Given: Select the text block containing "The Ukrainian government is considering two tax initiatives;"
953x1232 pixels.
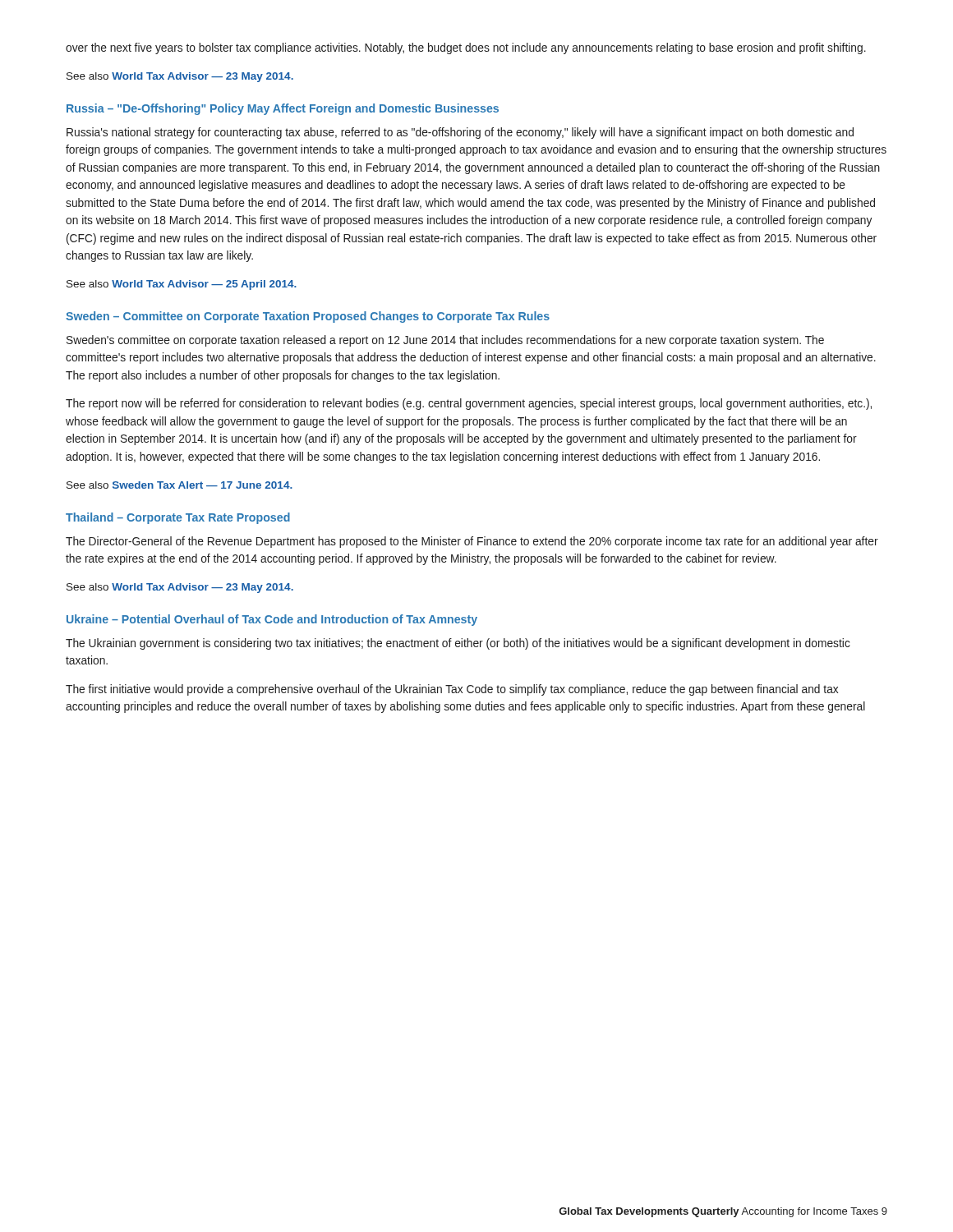Looking at the screenshot, I should (x=458, y=652).
